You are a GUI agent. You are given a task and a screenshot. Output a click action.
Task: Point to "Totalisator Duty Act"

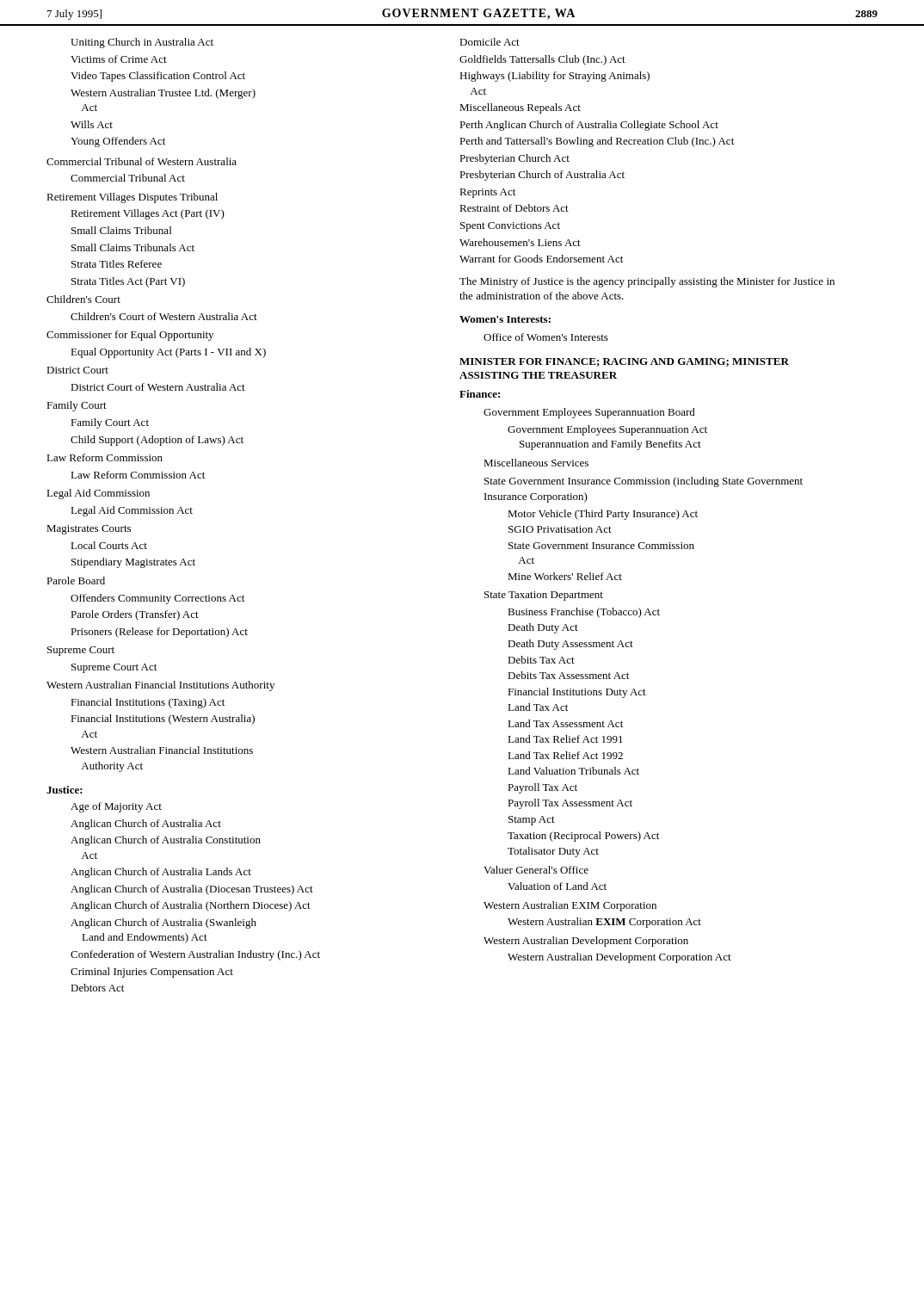coord(553,851)
